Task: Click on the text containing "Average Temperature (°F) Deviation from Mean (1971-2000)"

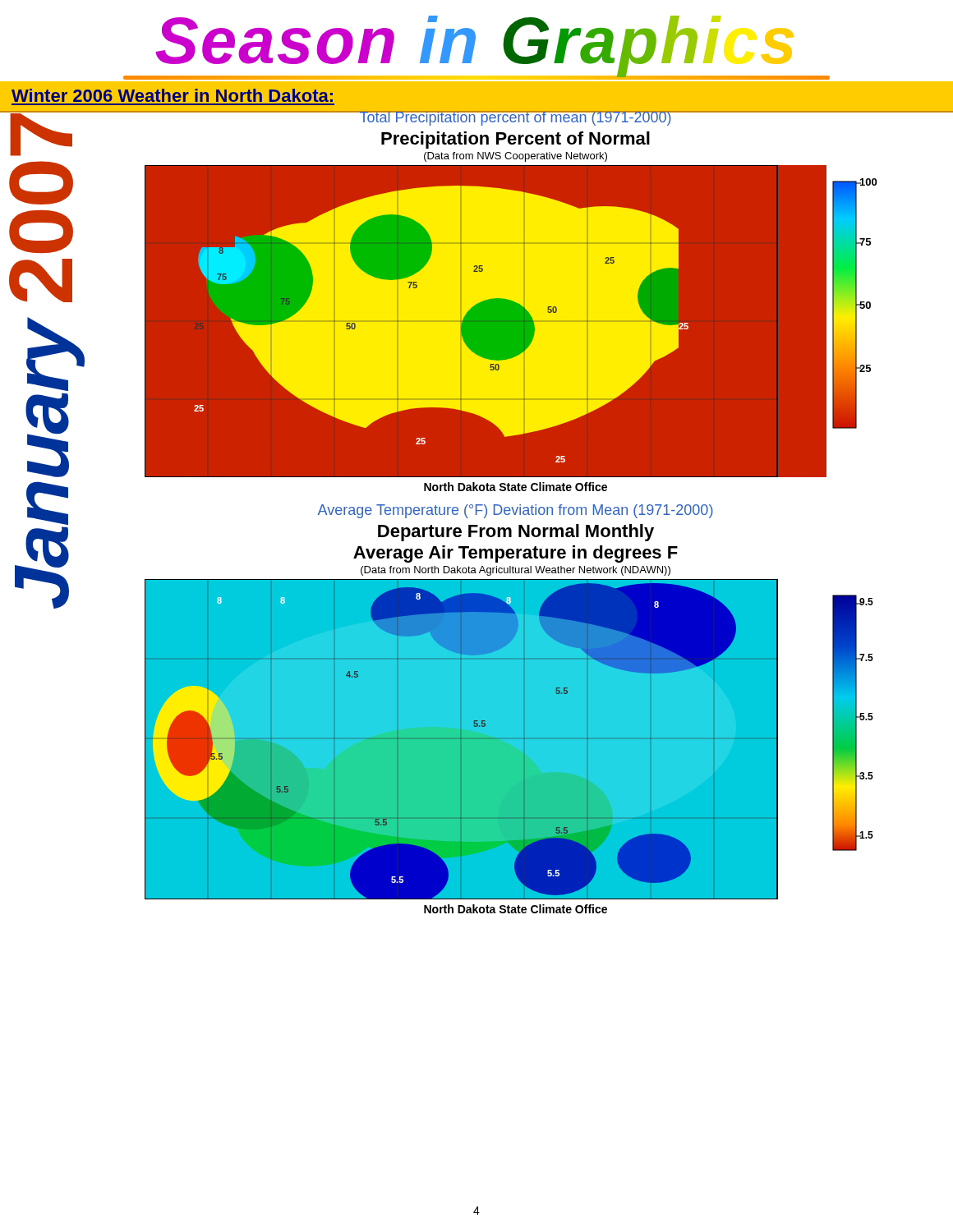Action: [x=516, y=510]
